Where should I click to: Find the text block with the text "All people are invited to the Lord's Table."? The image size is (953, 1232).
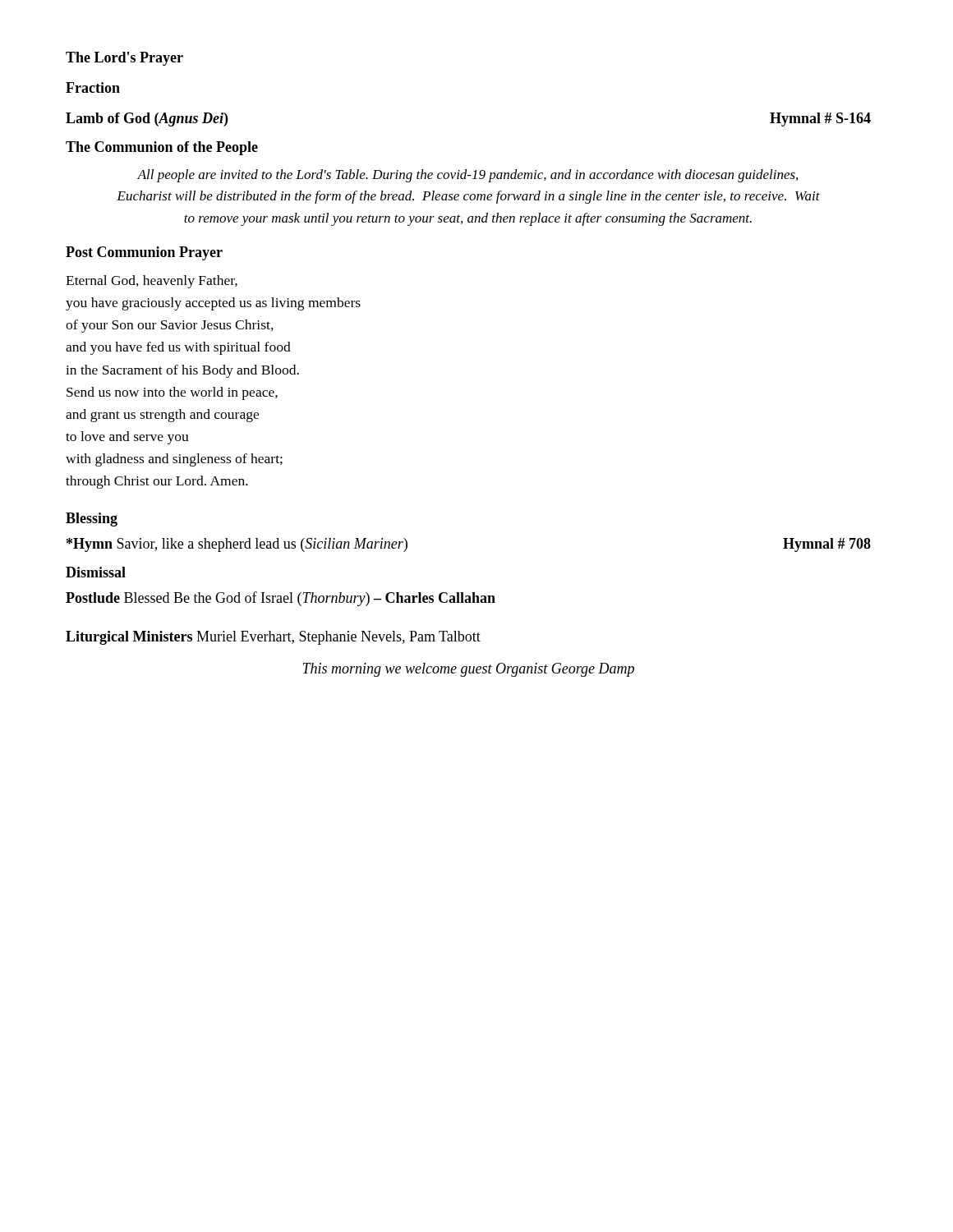pos(468,196)
